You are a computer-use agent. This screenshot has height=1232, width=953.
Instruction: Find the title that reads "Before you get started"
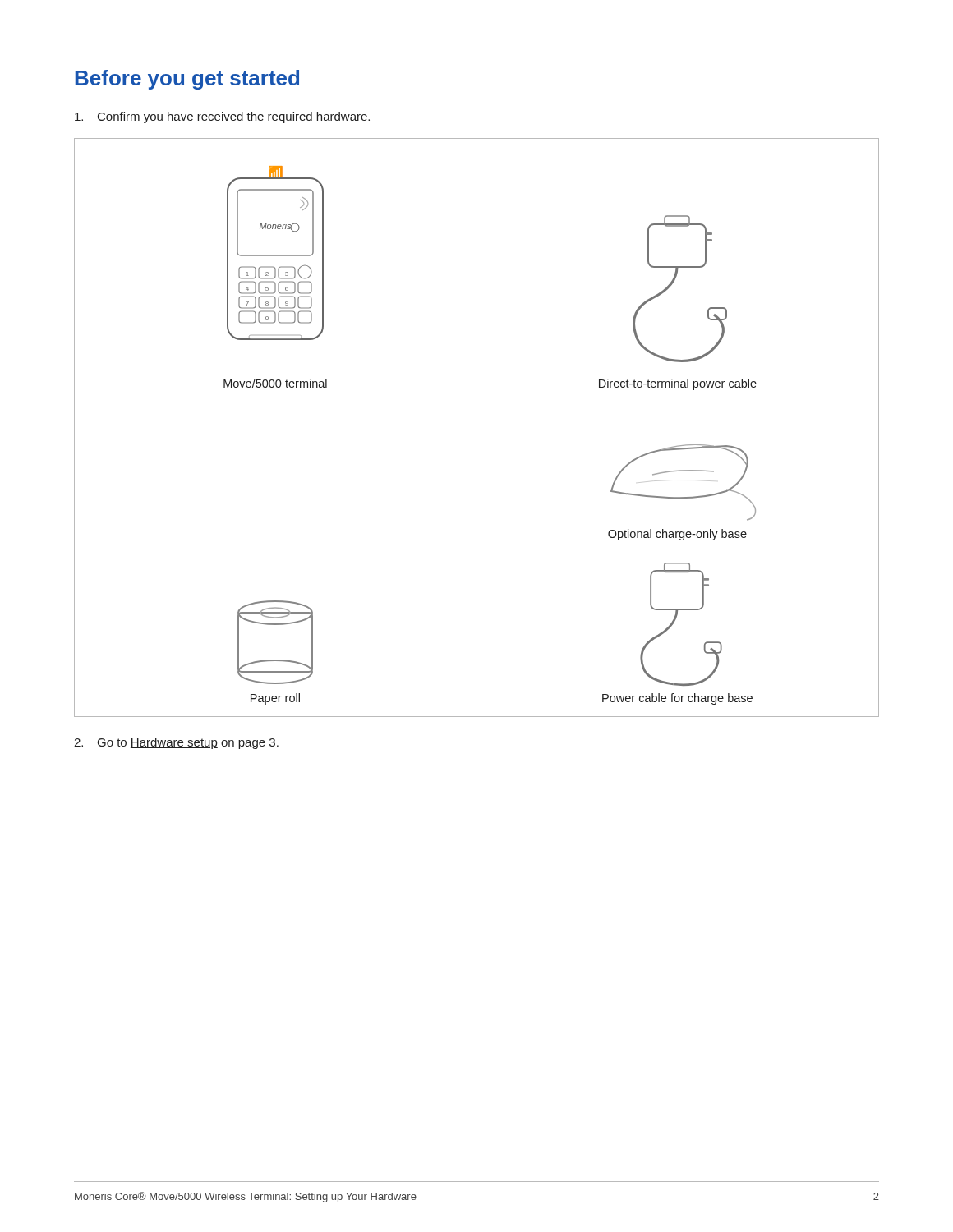pos(187,78)
